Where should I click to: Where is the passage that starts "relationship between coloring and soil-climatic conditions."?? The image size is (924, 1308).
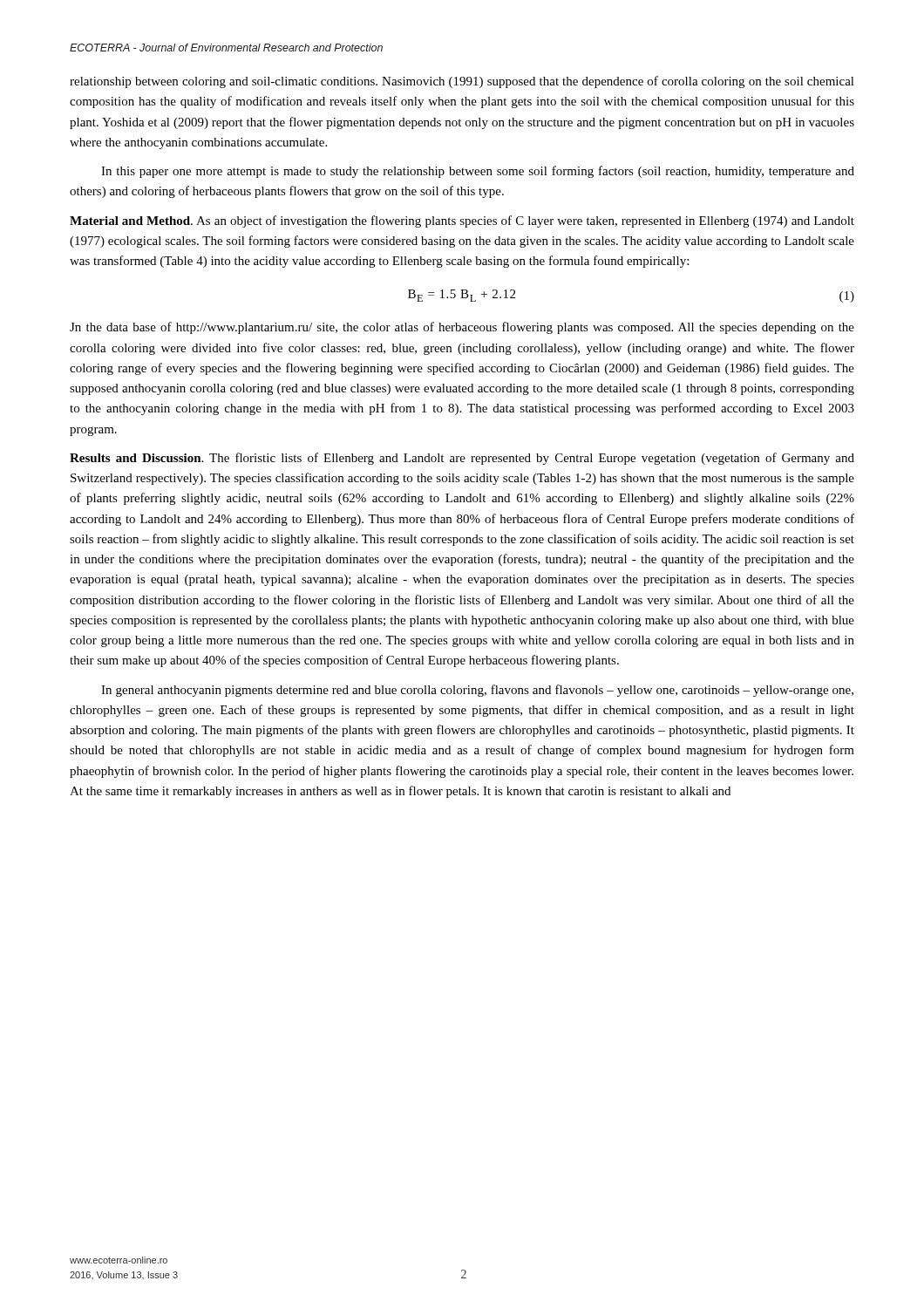(x=462, y=112)
